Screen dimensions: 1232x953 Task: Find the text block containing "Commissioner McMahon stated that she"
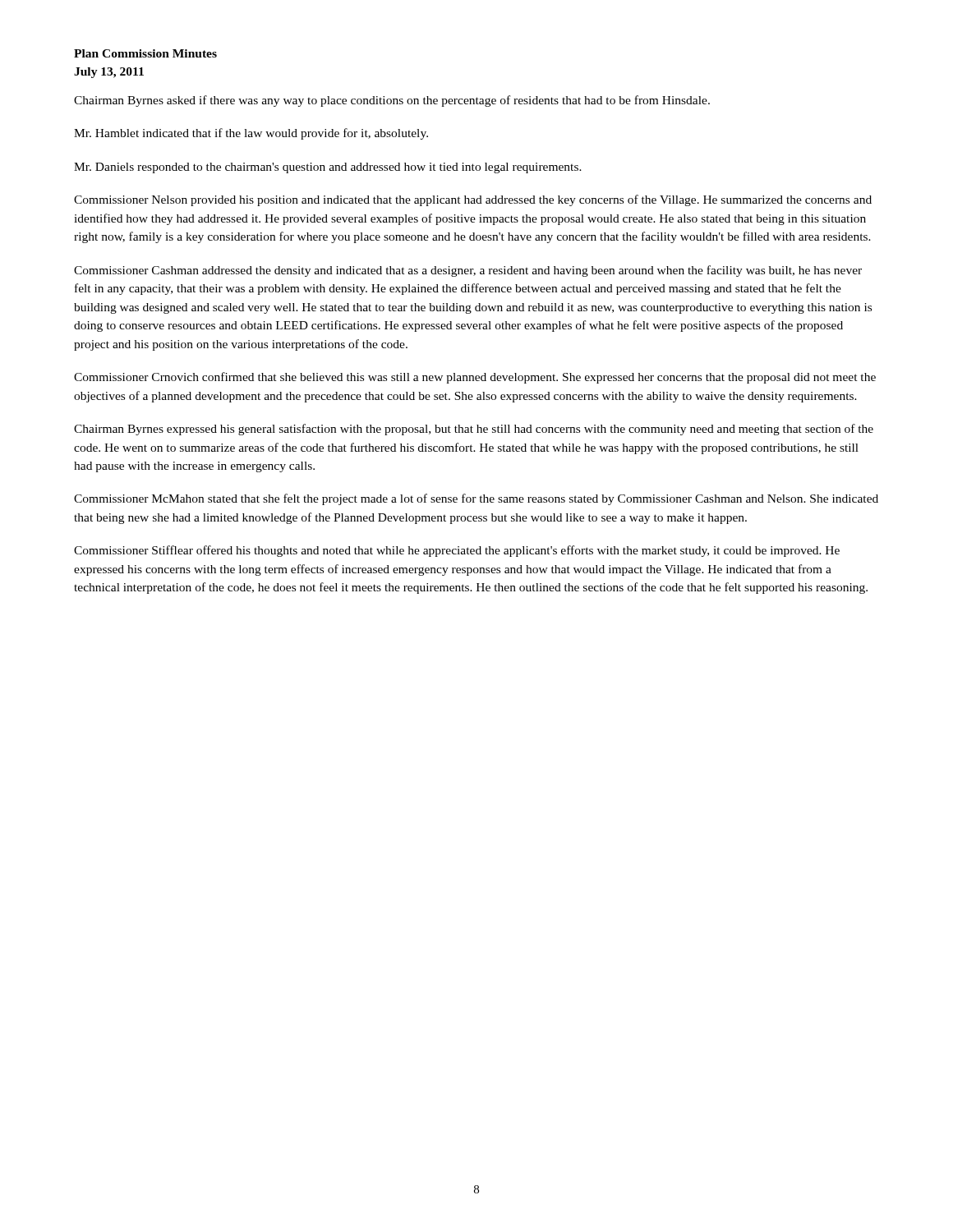pyautogui.click(x=476, y=508)
